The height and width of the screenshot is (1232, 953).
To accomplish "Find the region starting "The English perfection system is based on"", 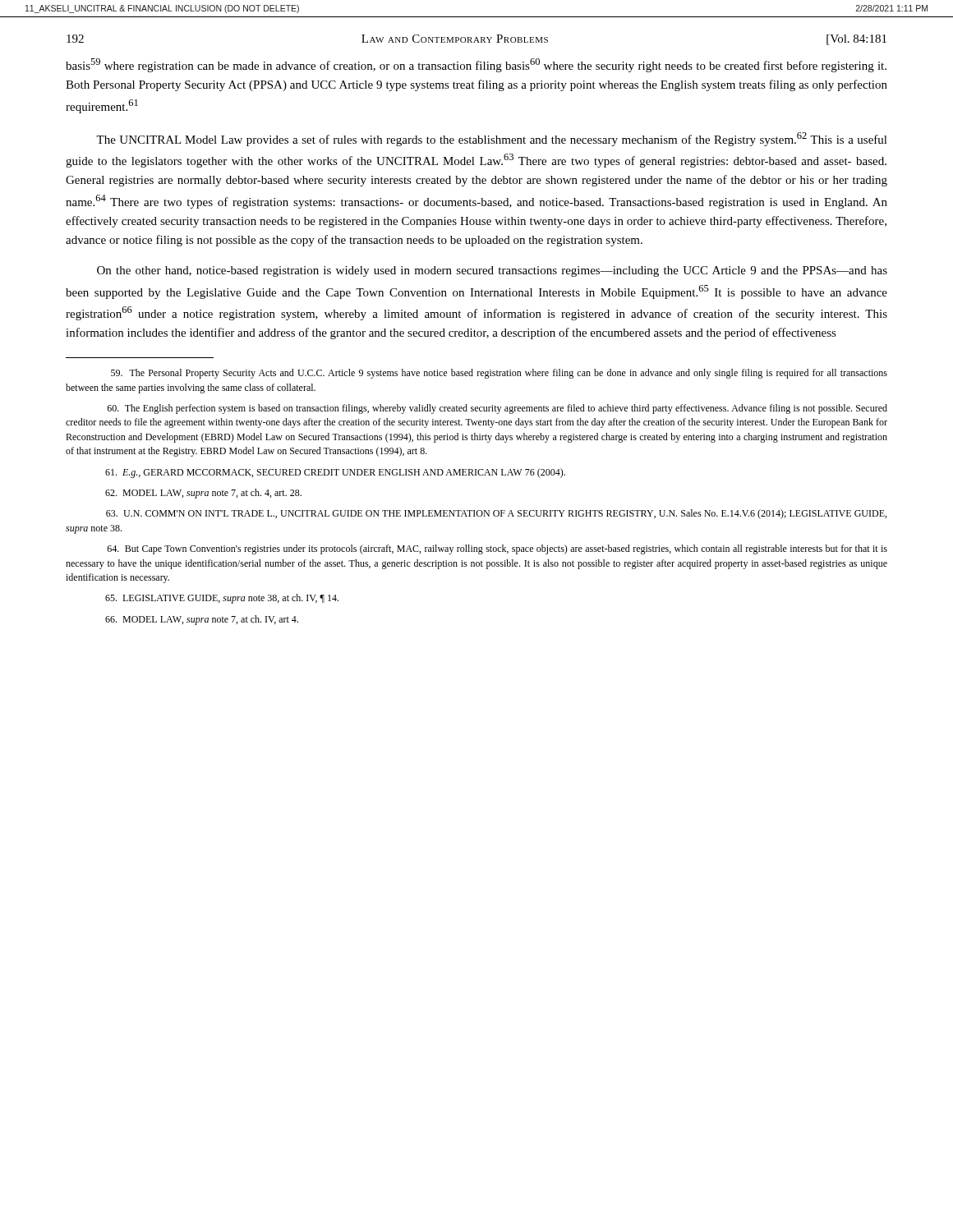I will [x=476, y=430].
